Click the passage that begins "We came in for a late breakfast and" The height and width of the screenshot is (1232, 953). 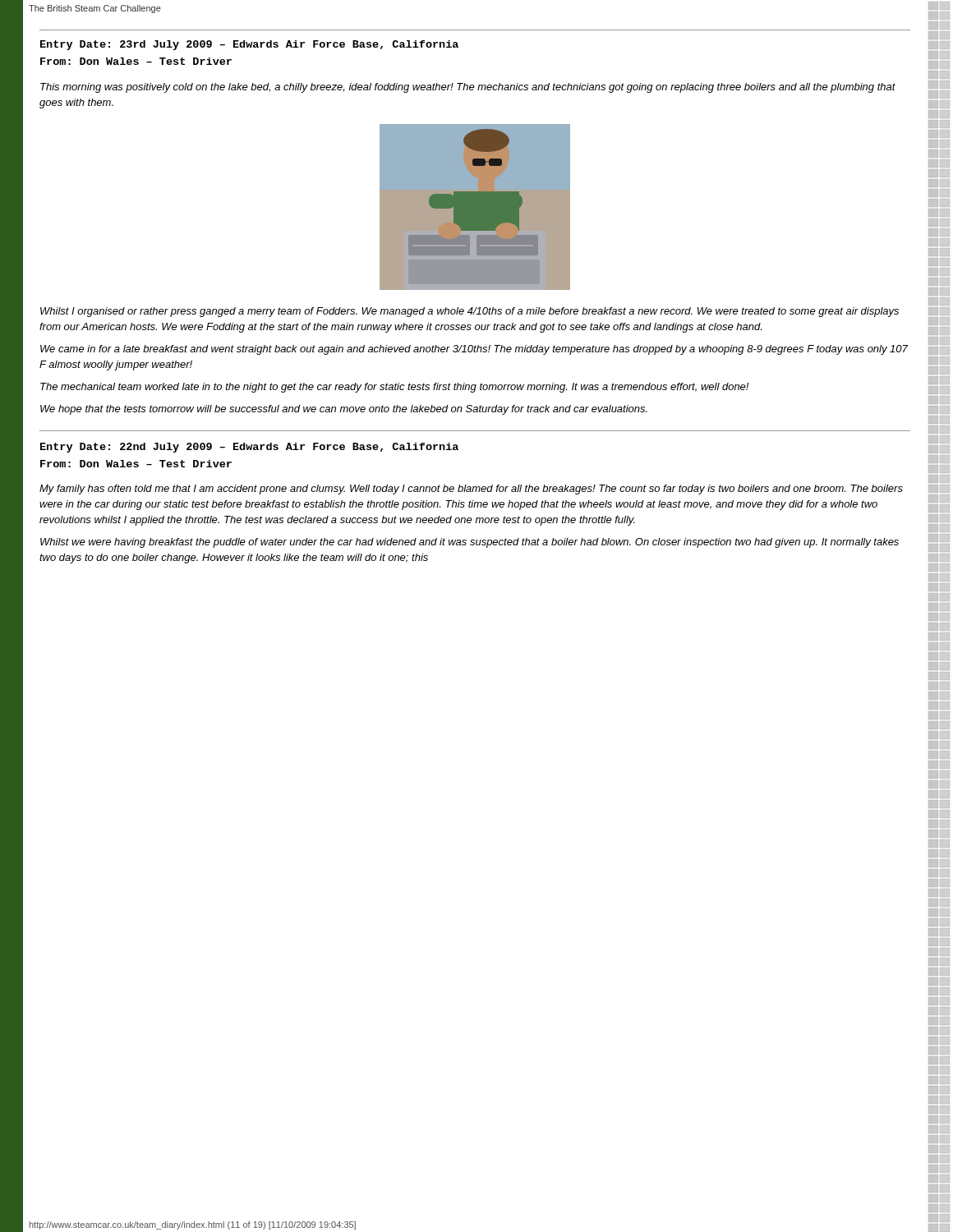474,356
